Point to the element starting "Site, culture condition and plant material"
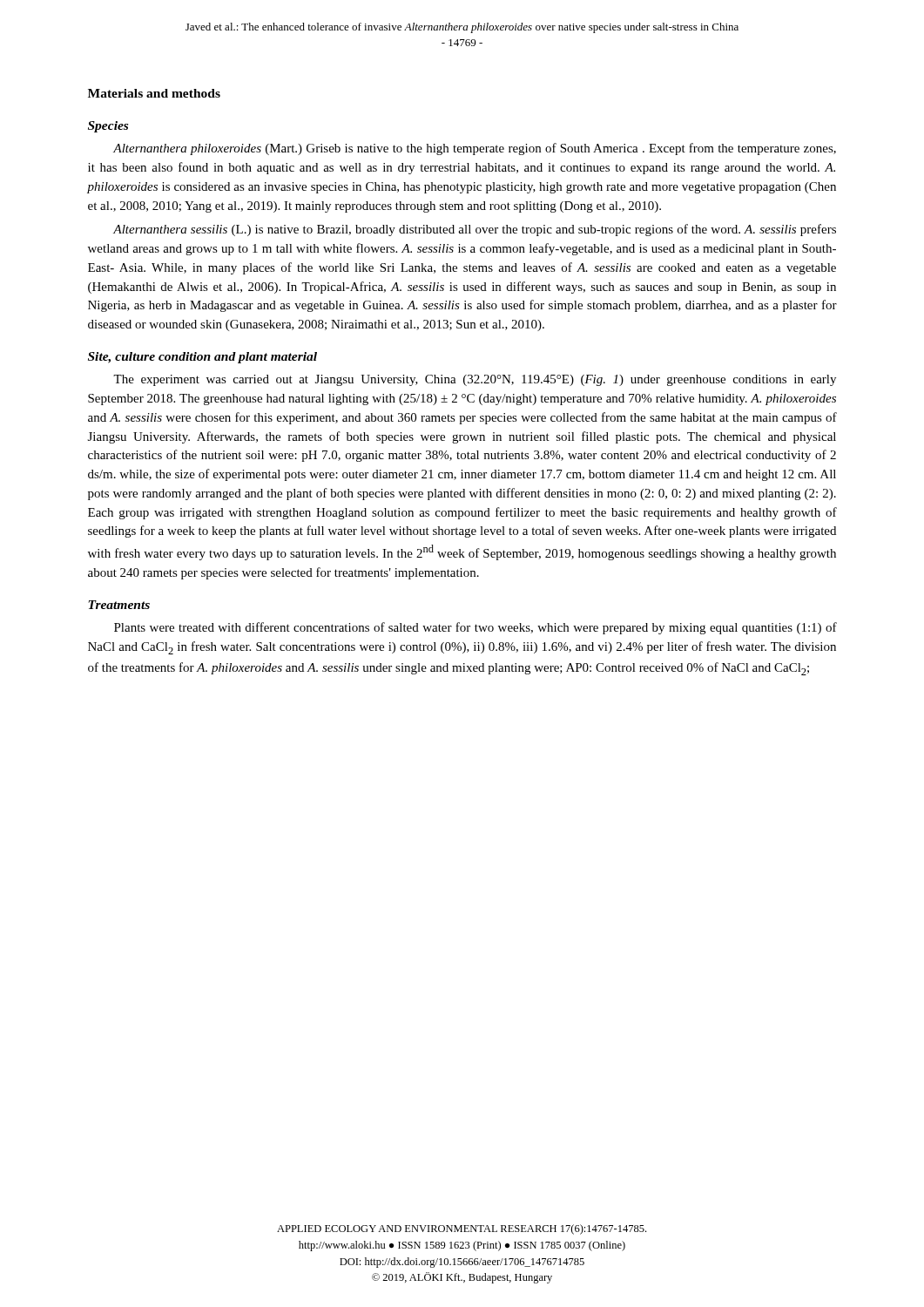Screen dimensions: 1307x924 click(x=202, y=356)
